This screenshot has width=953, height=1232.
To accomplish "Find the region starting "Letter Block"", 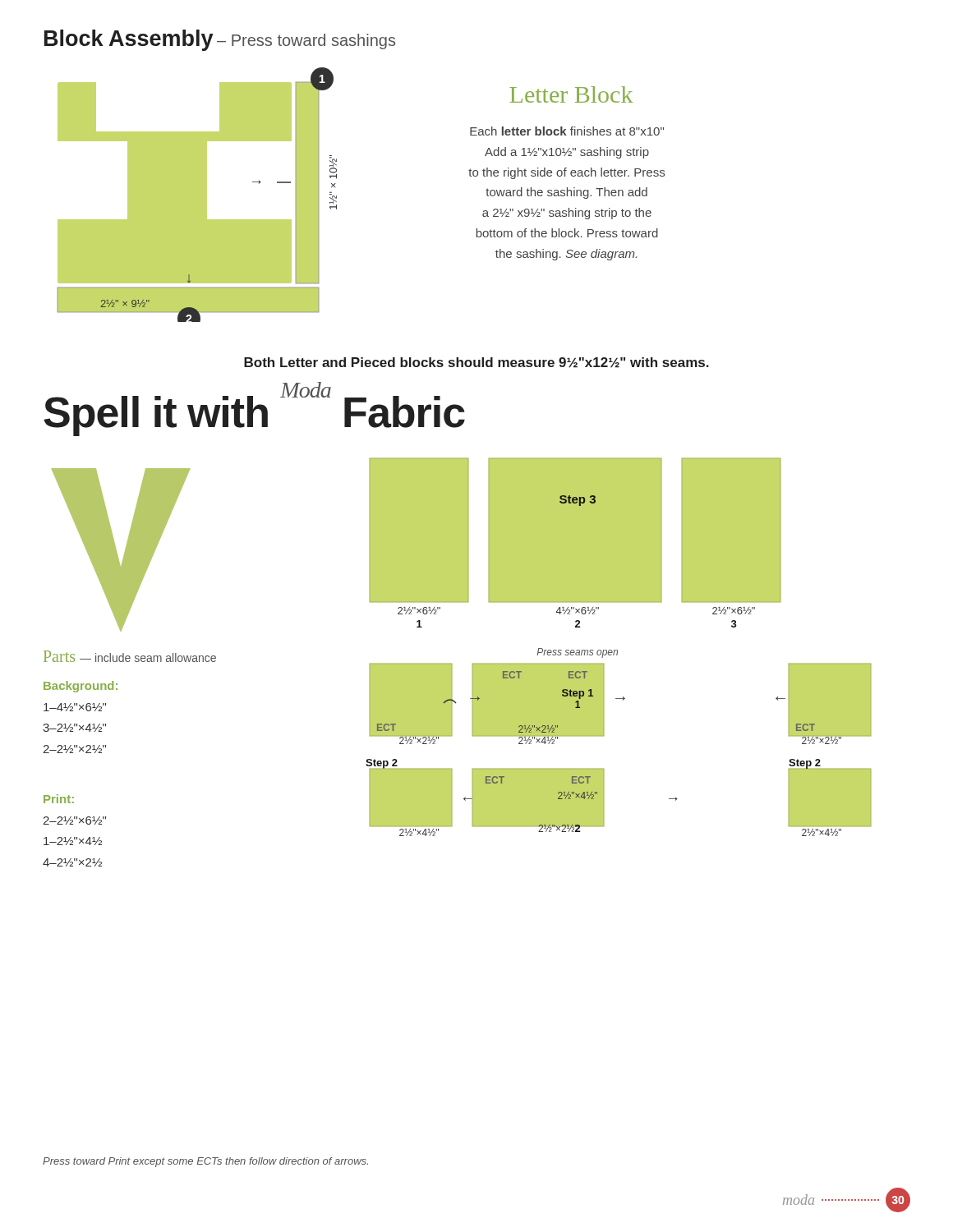I will click(571, 94).
